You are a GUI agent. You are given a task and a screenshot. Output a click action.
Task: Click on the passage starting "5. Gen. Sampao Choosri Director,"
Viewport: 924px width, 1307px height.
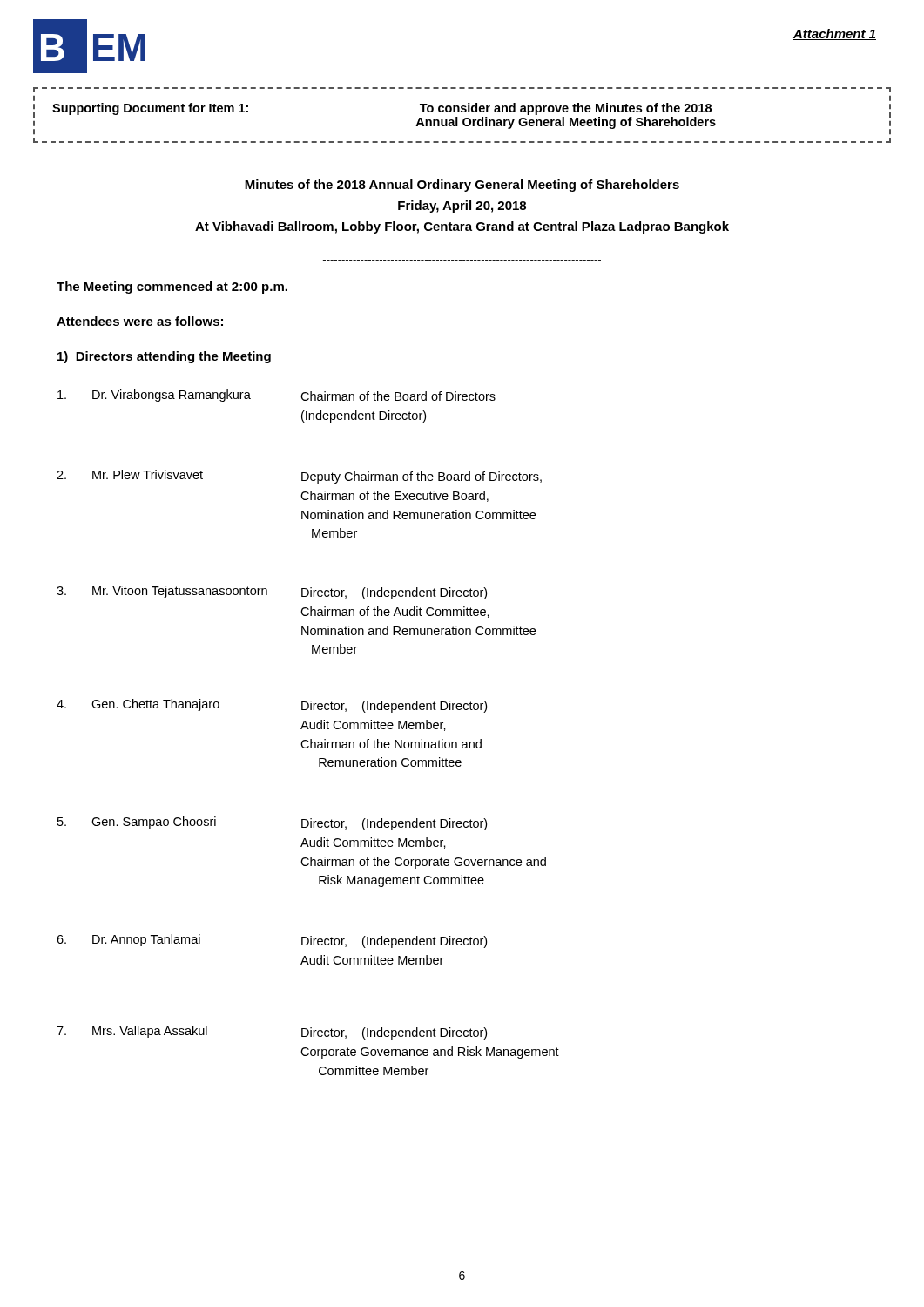point(466,853)
